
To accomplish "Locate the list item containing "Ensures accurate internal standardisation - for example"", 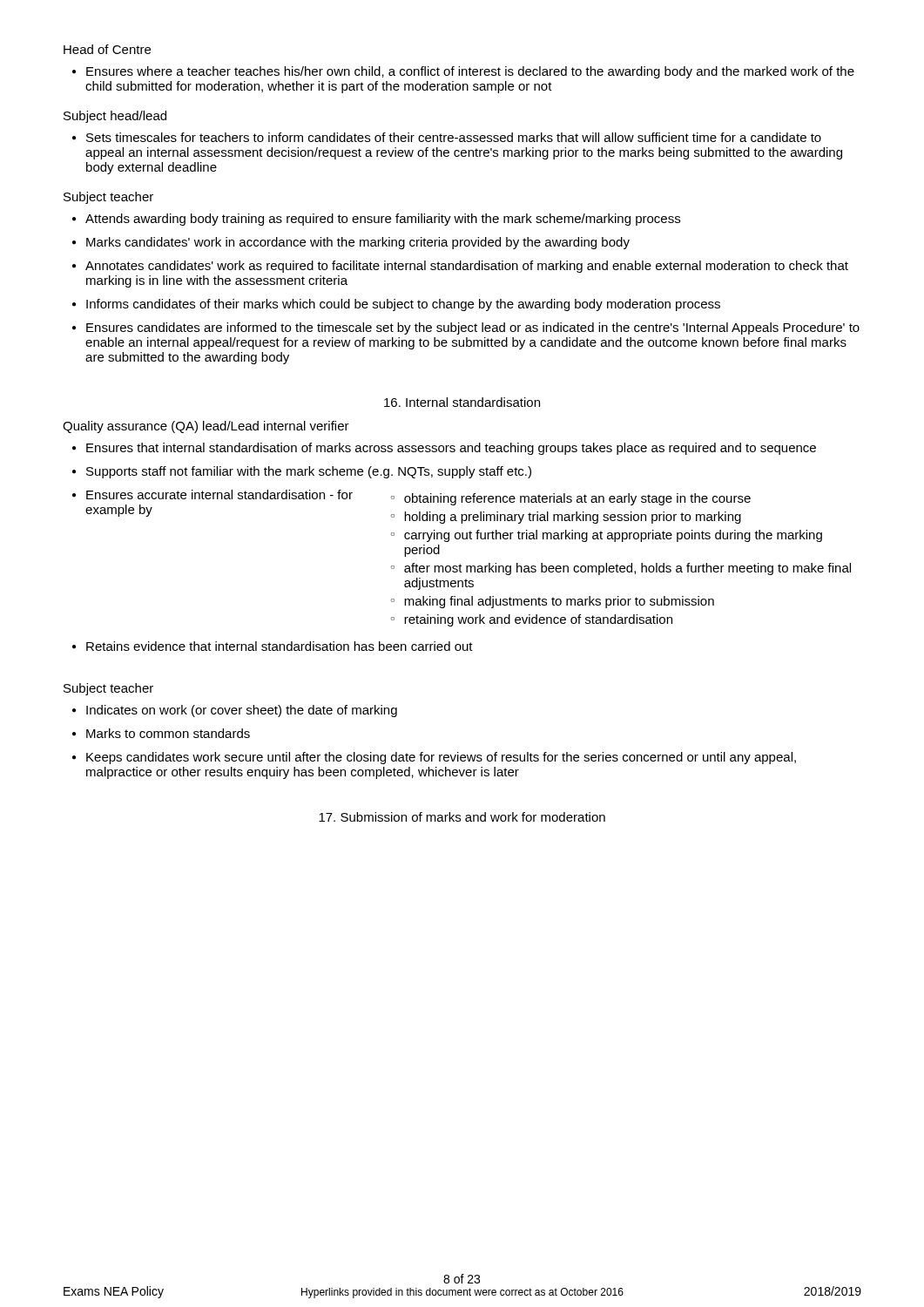I will [462, 559].
